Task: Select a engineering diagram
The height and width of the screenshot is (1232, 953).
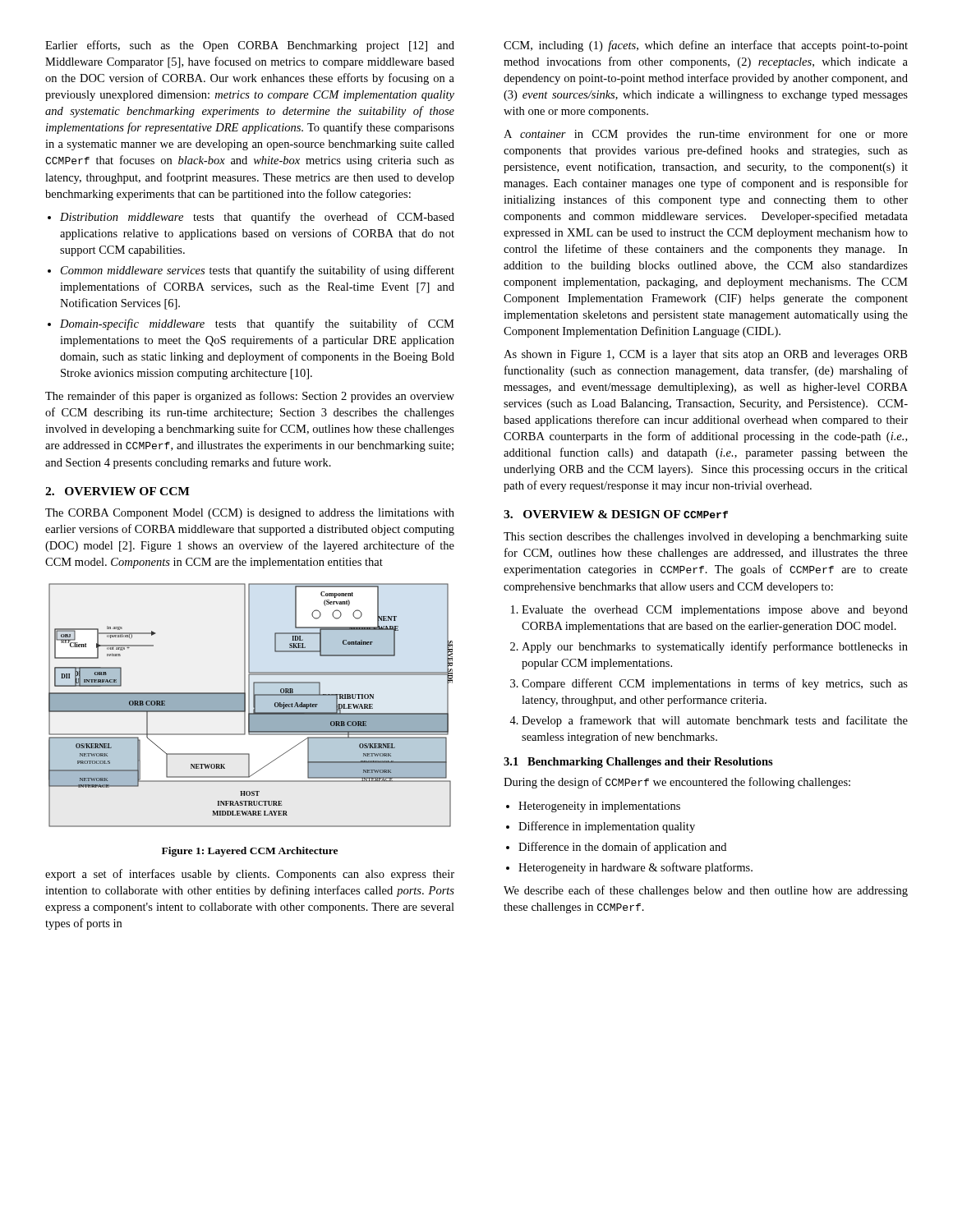Action: click(x=250, y=709)
